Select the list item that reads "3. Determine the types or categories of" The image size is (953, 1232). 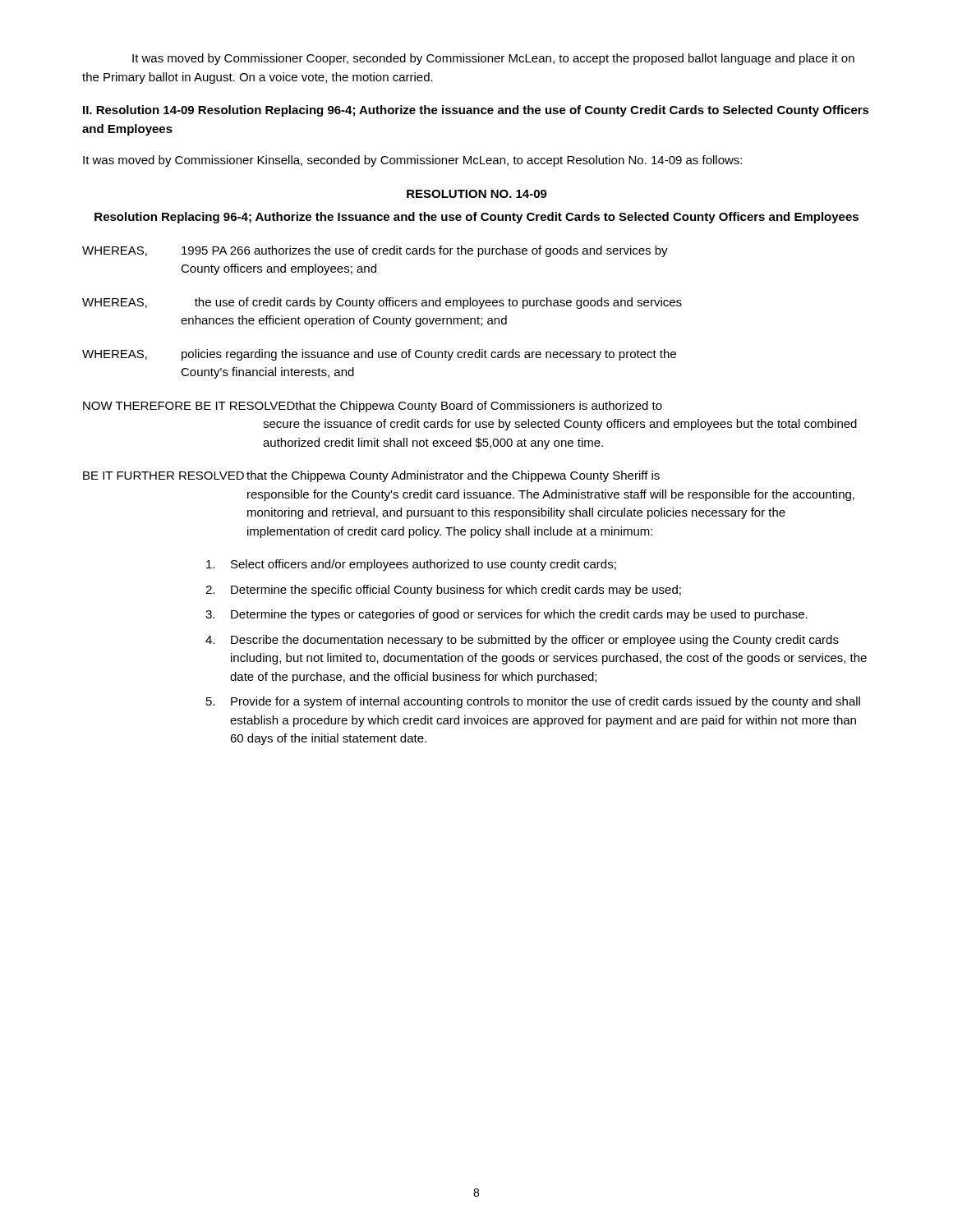(538, 615)
